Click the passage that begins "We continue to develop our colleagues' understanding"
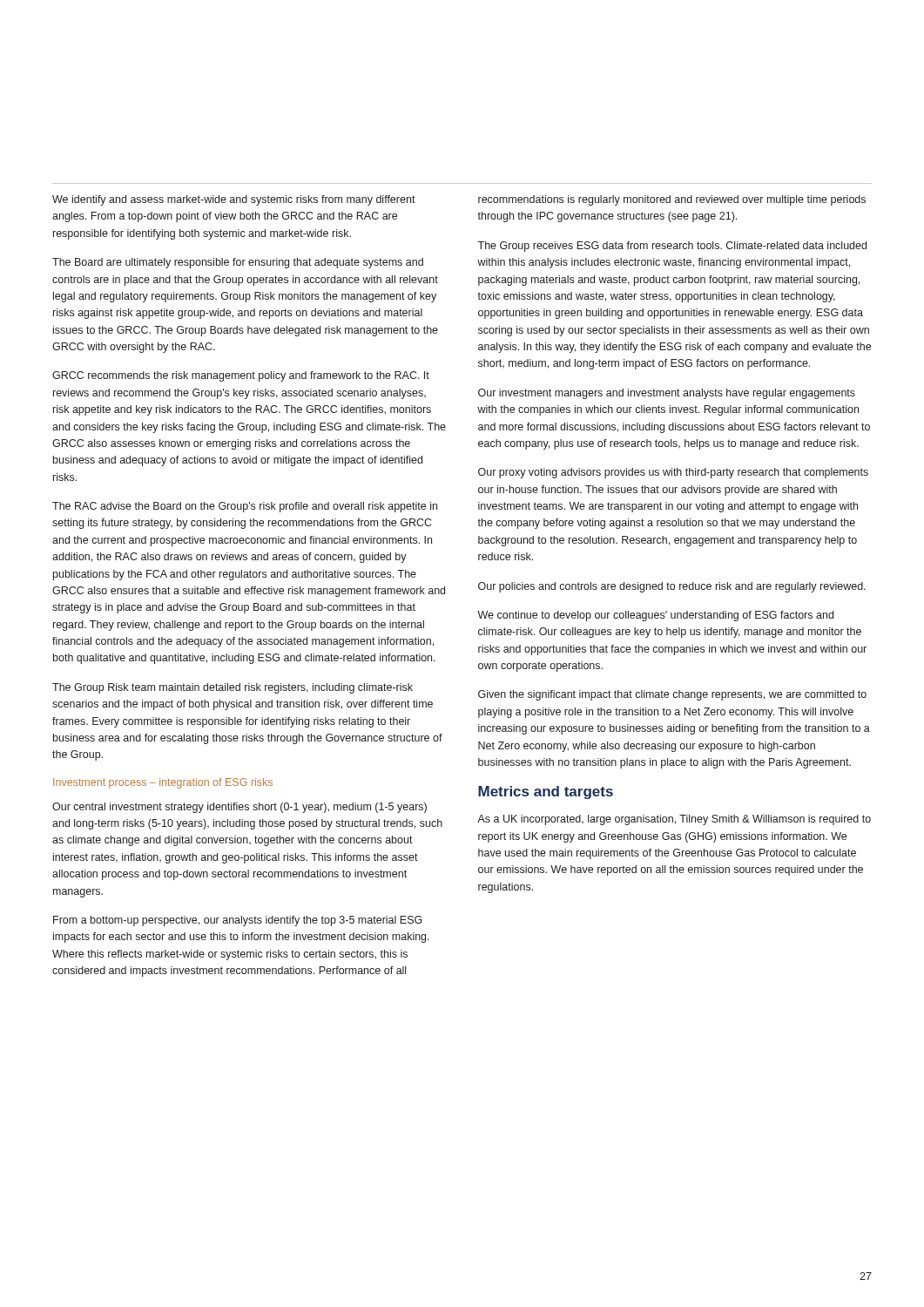This screenshot has height=1307, width=924. (x=672, y=640)
